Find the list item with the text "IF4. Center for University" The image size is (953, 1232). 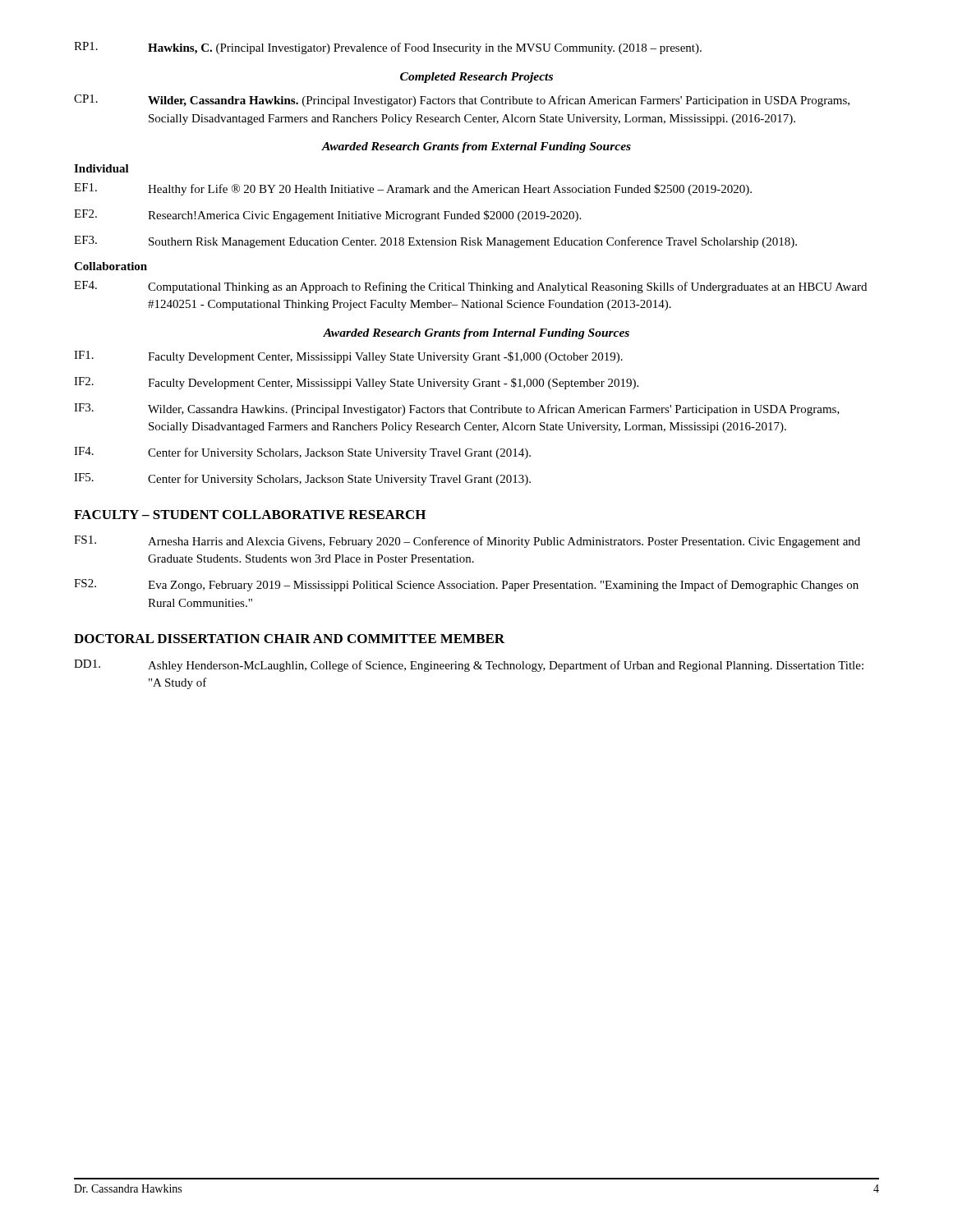[x=476, y=453]
